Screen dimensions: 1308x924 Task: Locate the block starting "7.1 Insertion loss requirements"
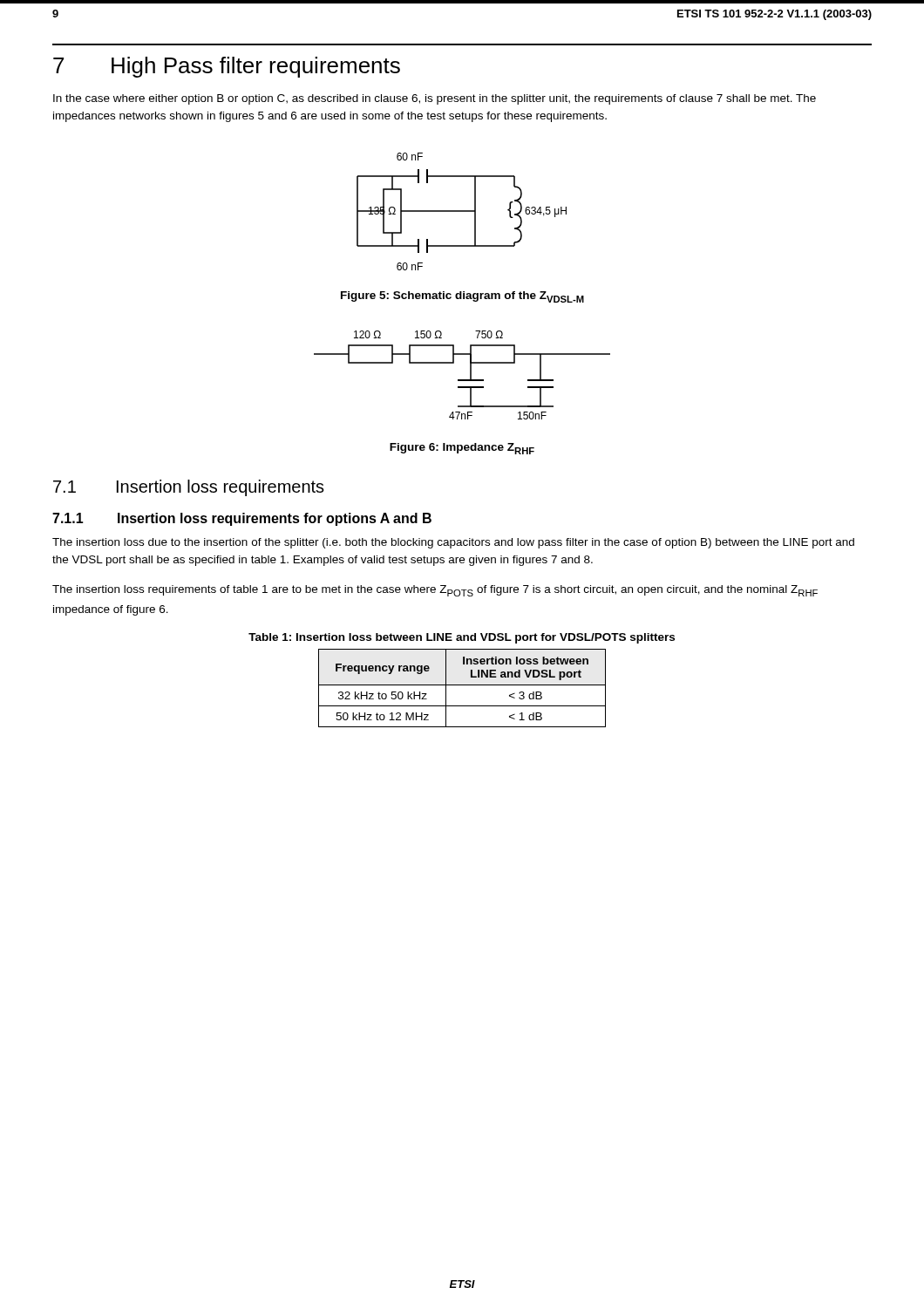point(188,487)
